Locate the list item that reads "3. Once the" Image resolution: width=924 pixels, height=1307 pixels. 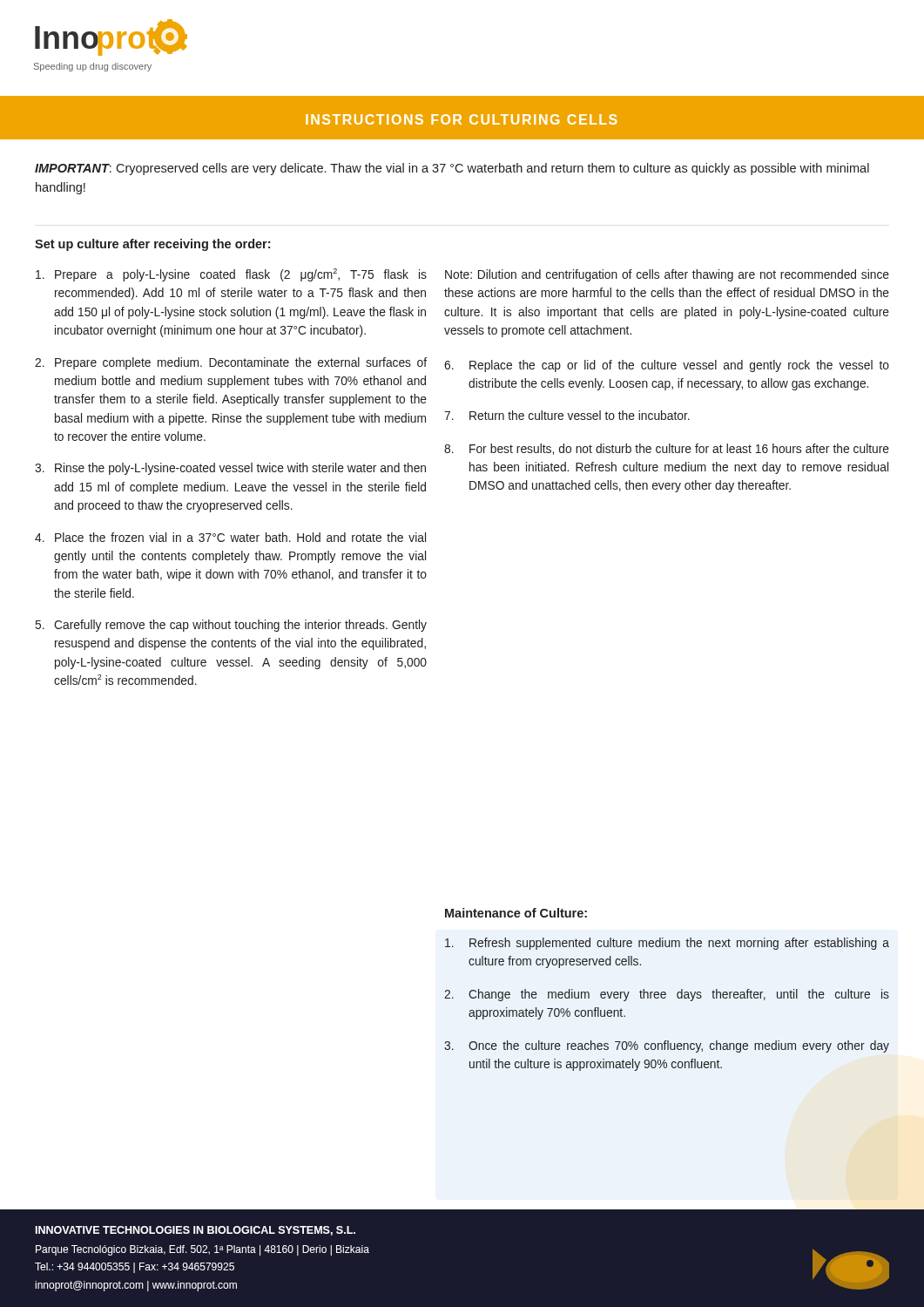667,1055
